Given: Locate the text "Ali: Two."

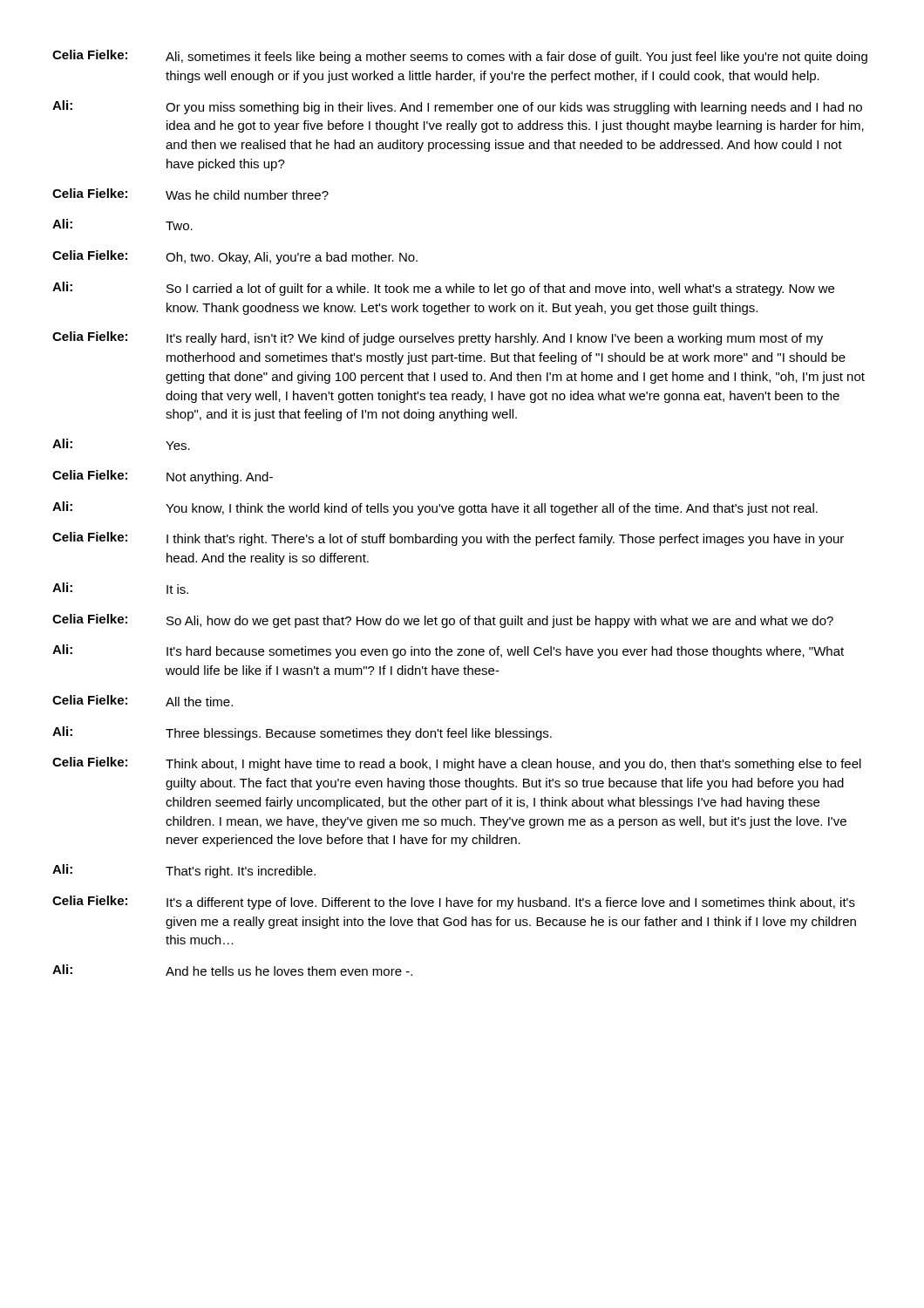Looking at the screenshot, I should tap(58, 225).
